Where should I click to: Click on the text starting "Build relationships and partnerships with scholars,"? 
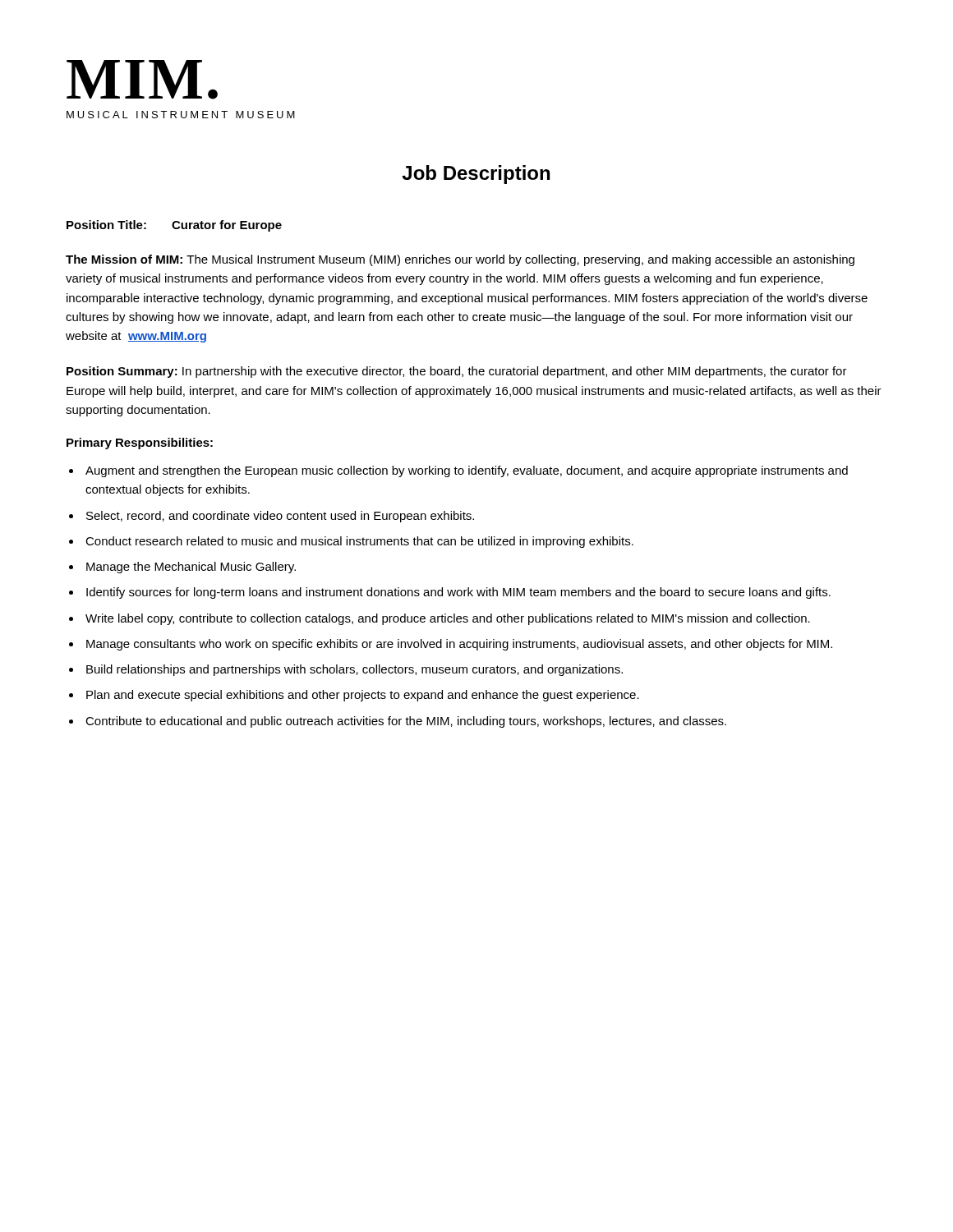[x=355, y=669]
